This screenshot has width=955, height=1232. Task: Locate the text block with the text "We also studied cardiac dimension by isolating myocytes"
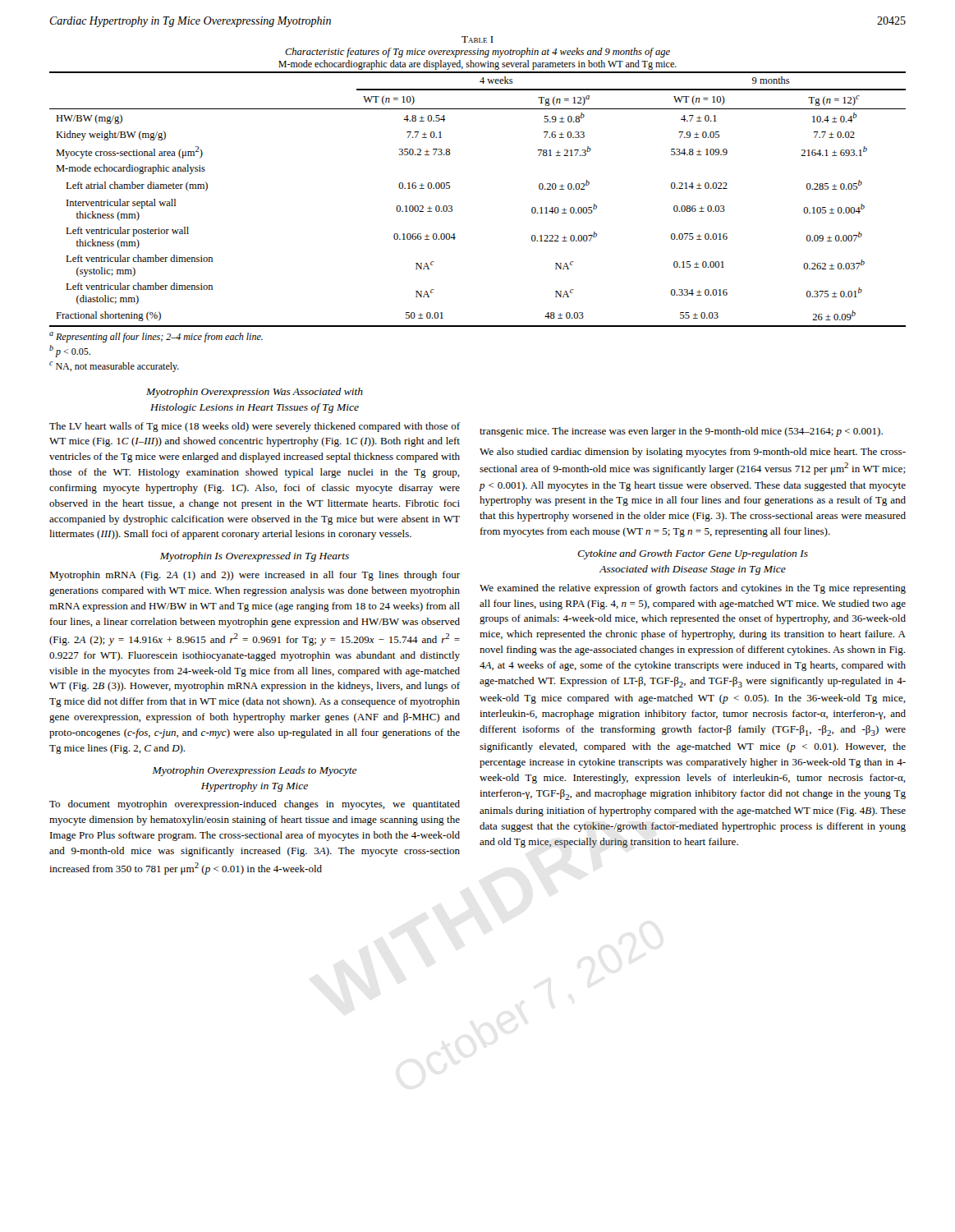pyautogui.click(x=693, y=491)
